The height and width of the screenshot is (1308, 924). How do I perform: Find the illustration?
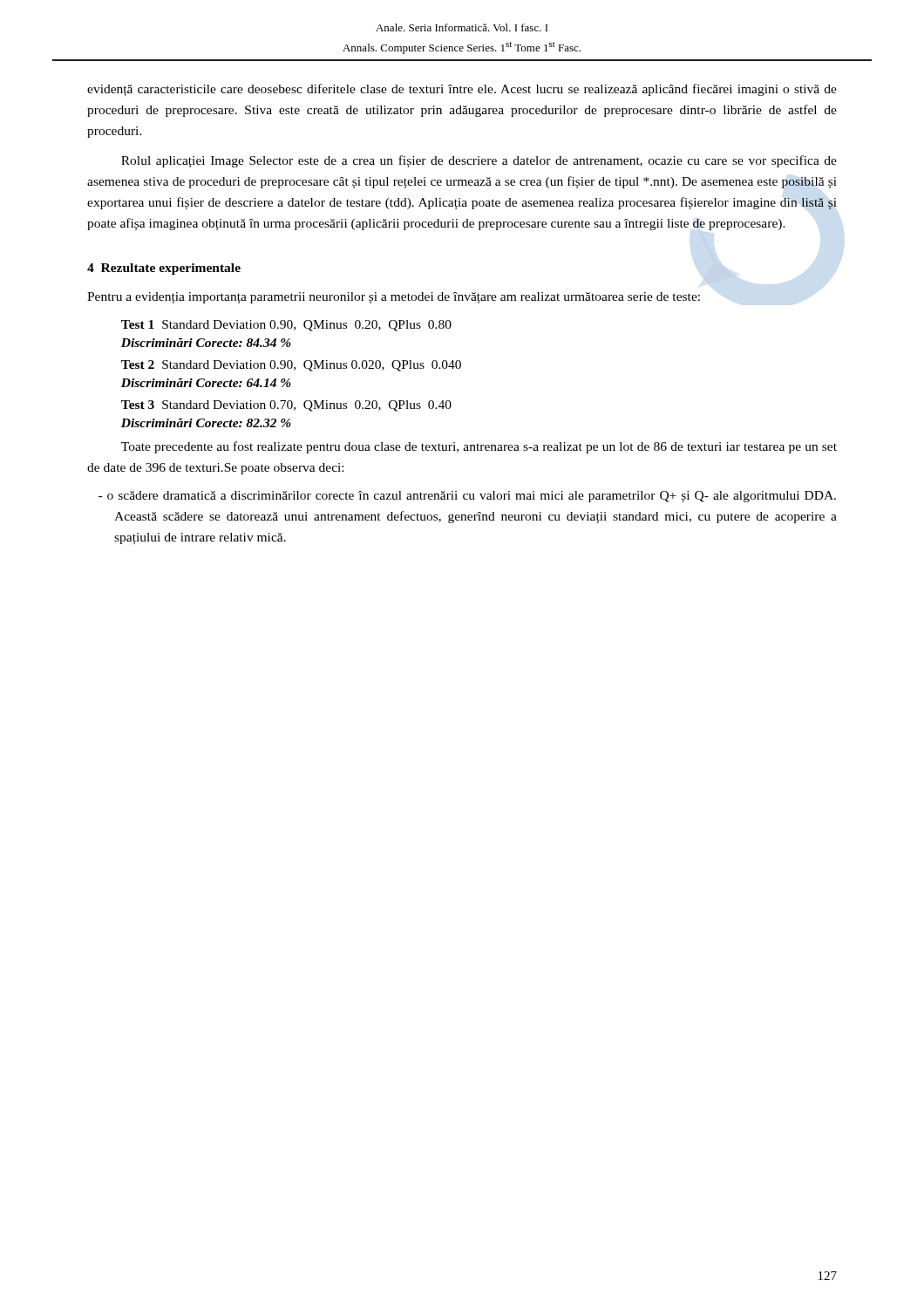click(x=767, y=240)
